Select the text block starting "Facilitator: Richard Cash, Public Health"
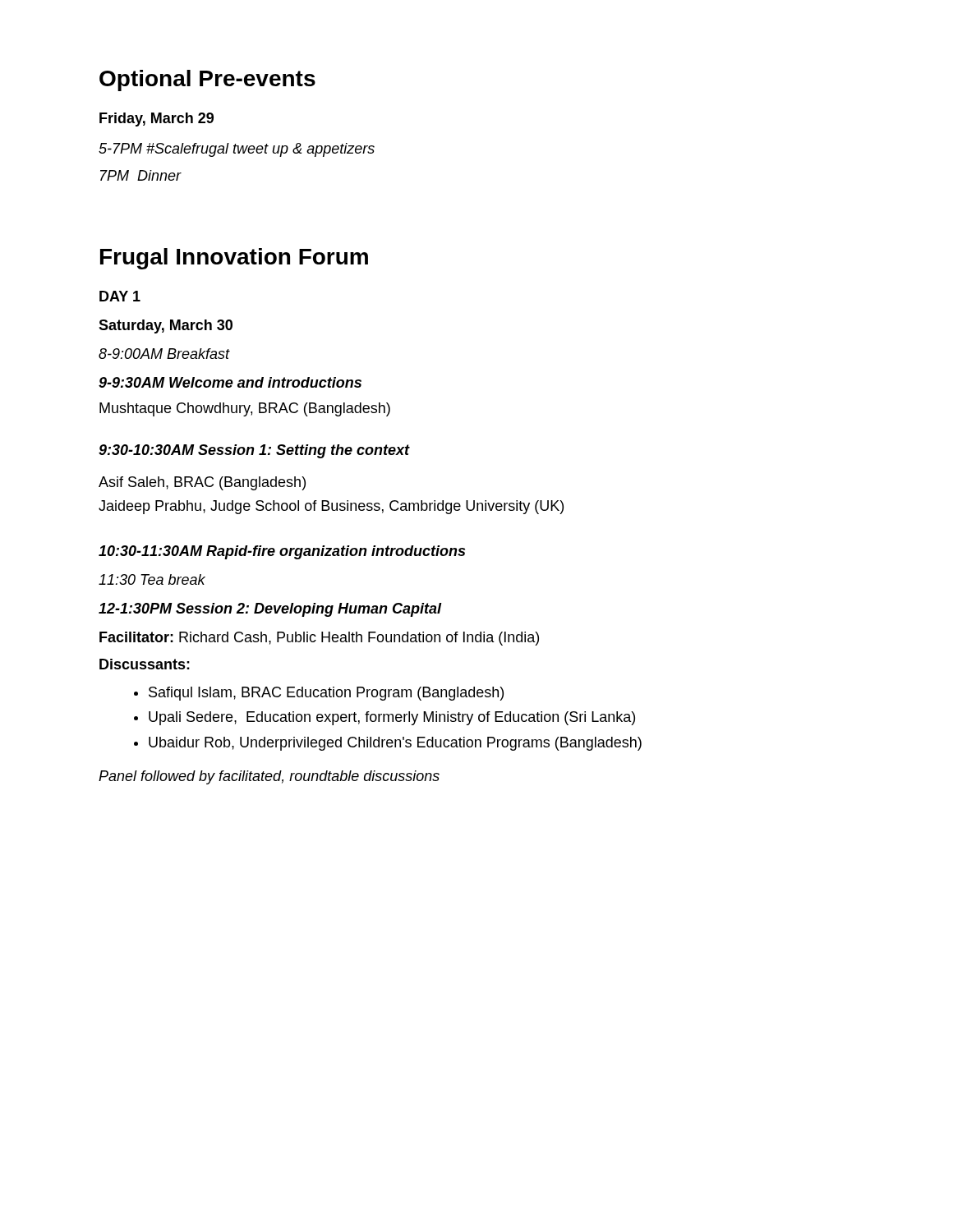Screen dimensions: 1232x953 click(319, 637)
